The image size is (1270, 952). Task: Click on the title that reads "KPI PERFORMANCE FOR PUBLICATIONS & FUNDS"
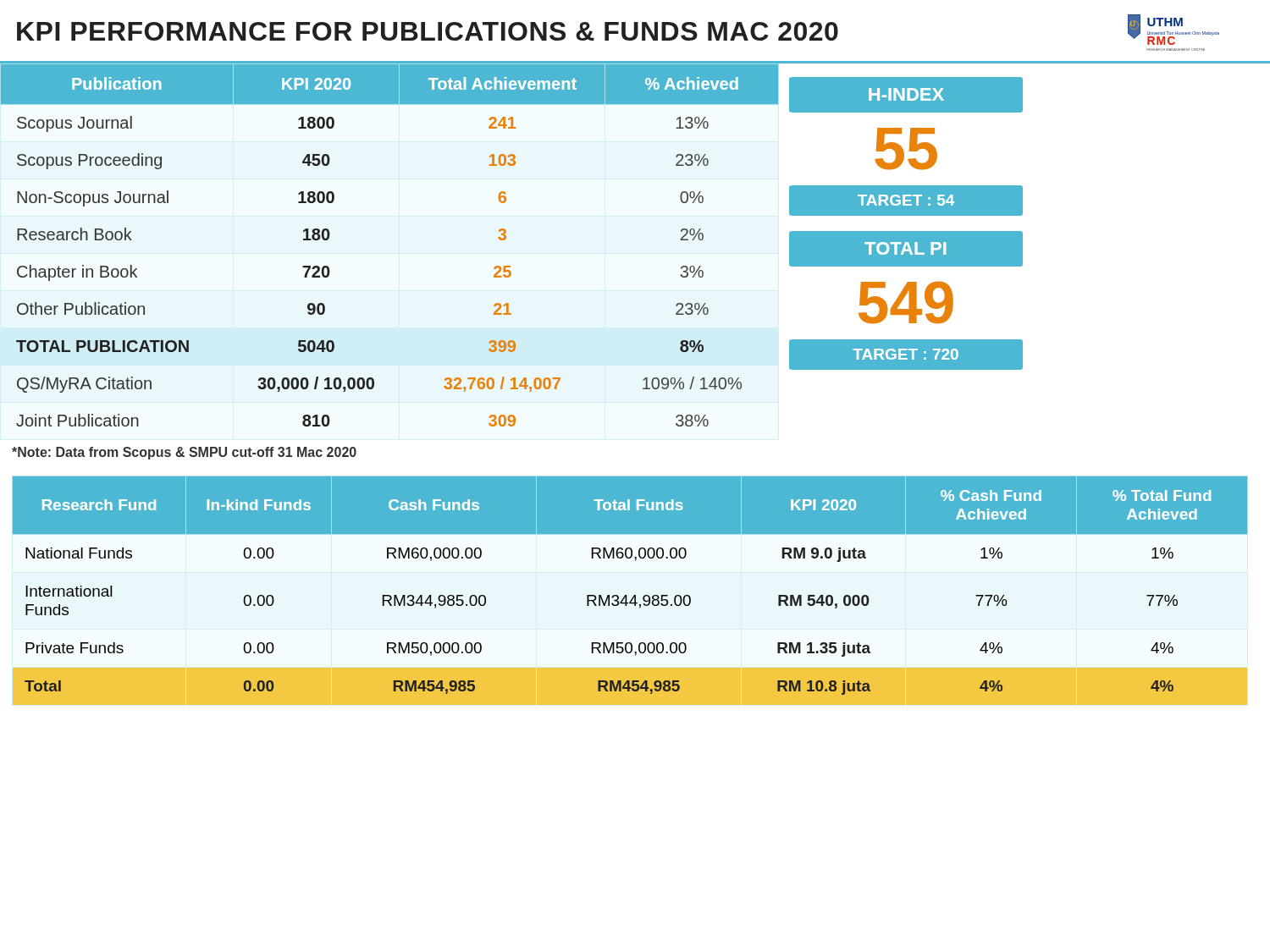pyautogui.click(x=635, y=31)
